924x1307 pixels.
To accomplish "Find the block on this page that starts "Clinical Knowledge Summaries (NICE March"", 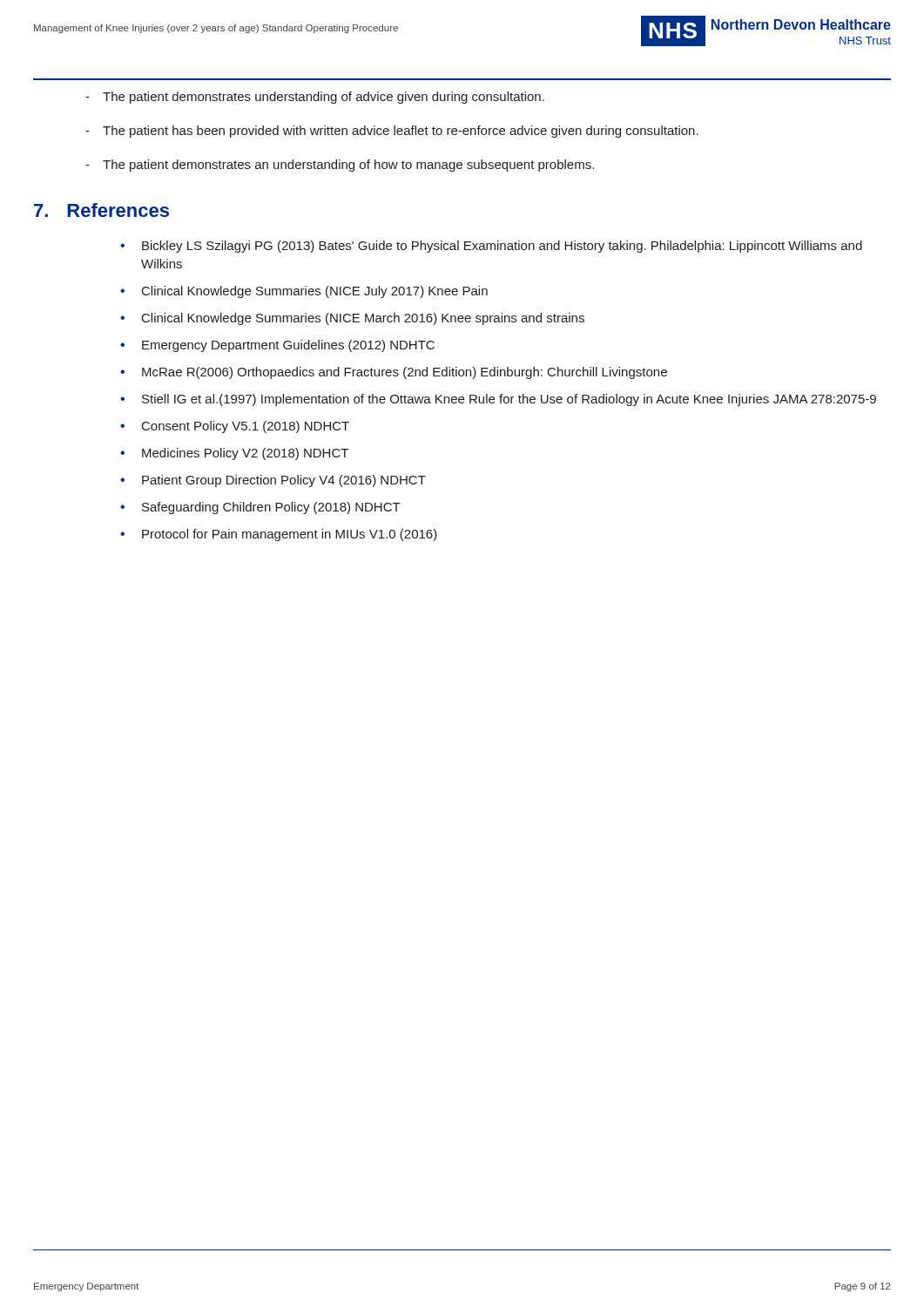I will tap(363, 318).
